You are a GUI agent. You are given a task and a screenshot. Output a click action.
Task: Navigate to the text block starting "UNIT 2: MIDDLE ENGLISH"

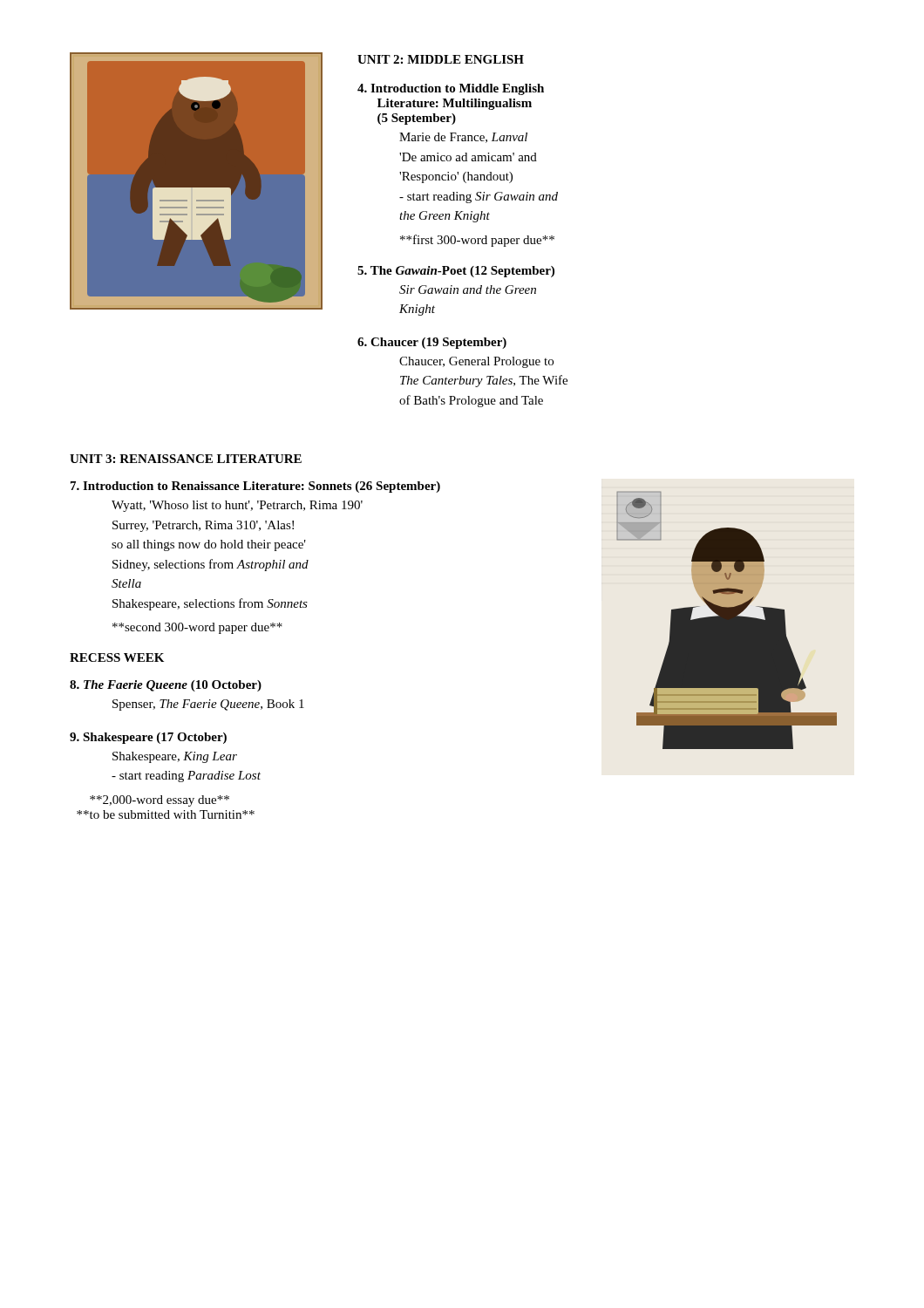pyautogui.click(x=441, y=59)
